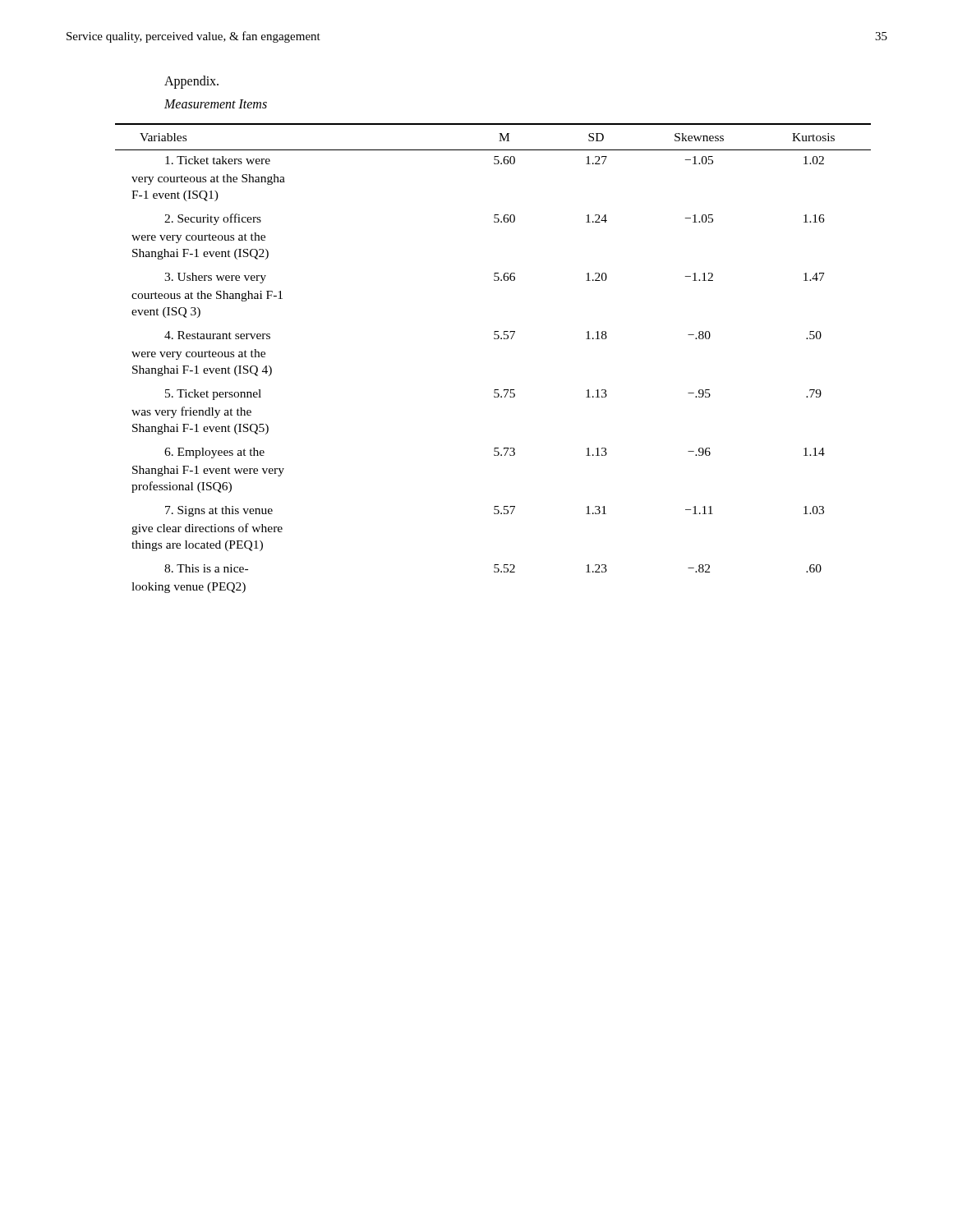Navigate to the text block starting "Measurement Items"
The image size is (953, 1232).
216,104
